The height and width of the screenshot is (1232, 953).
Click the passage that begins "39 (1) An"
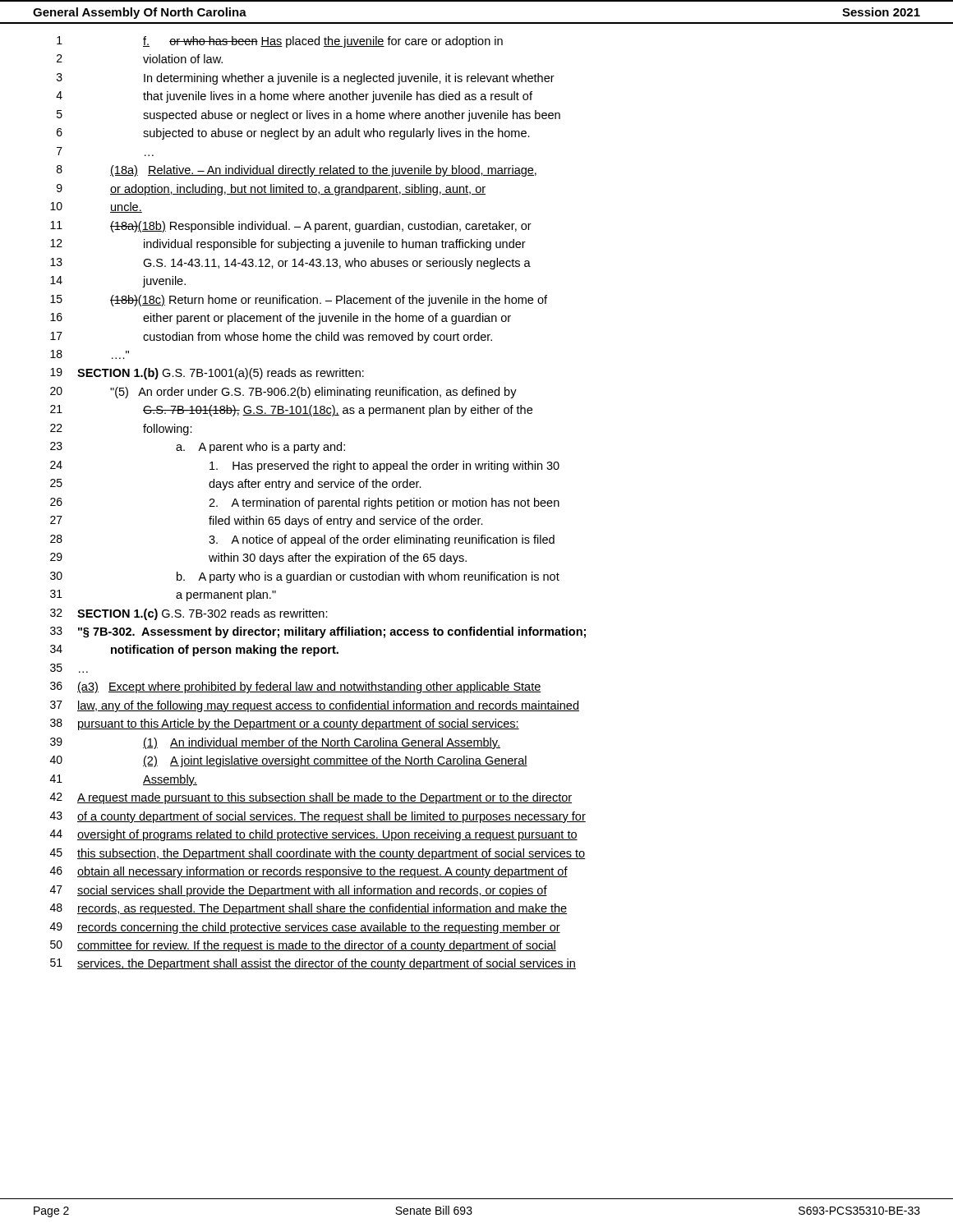(x=476, y=743)
